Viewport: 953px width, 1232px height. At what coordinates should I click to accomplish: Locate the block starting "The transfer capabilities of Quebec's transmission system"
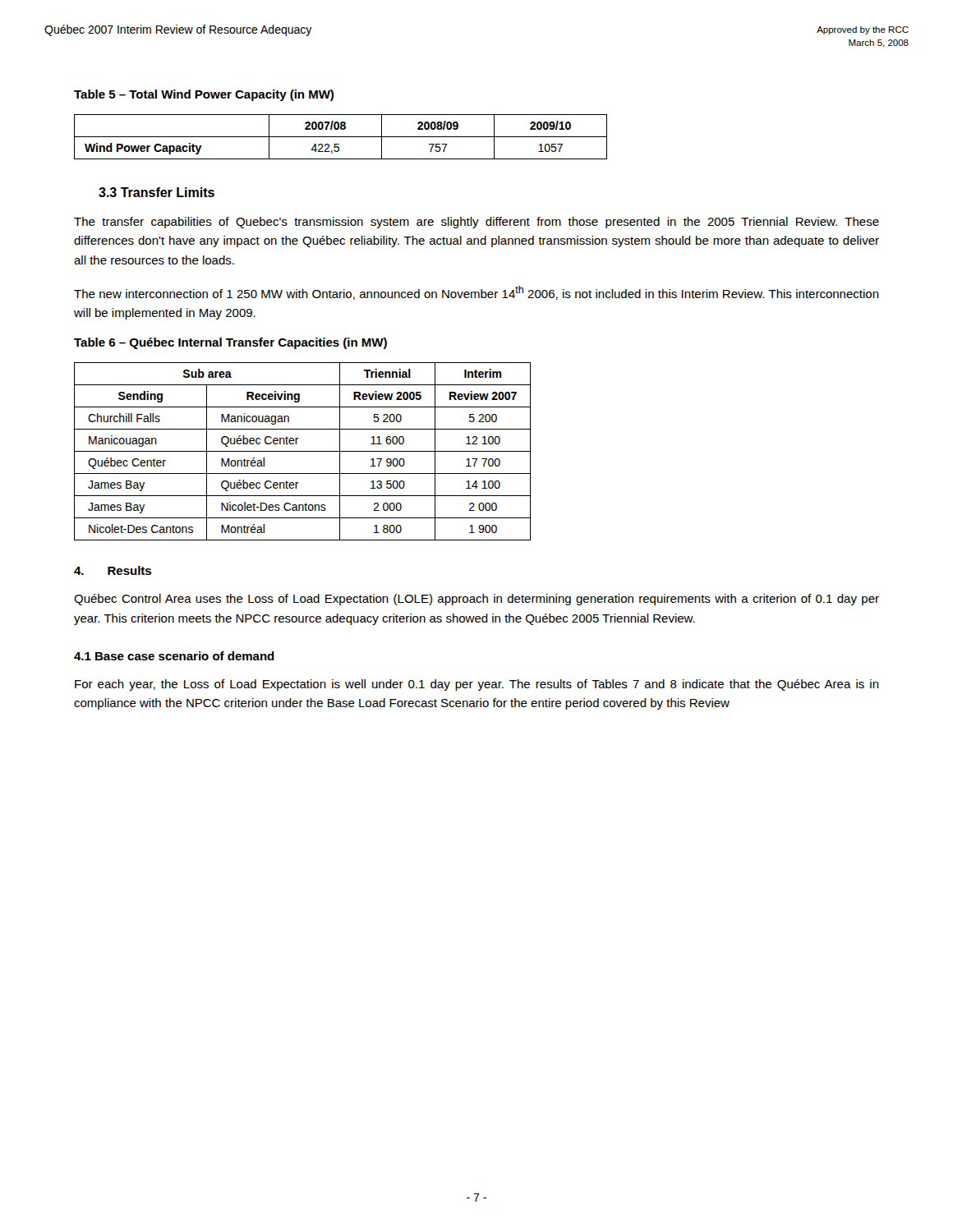point(476,241)
